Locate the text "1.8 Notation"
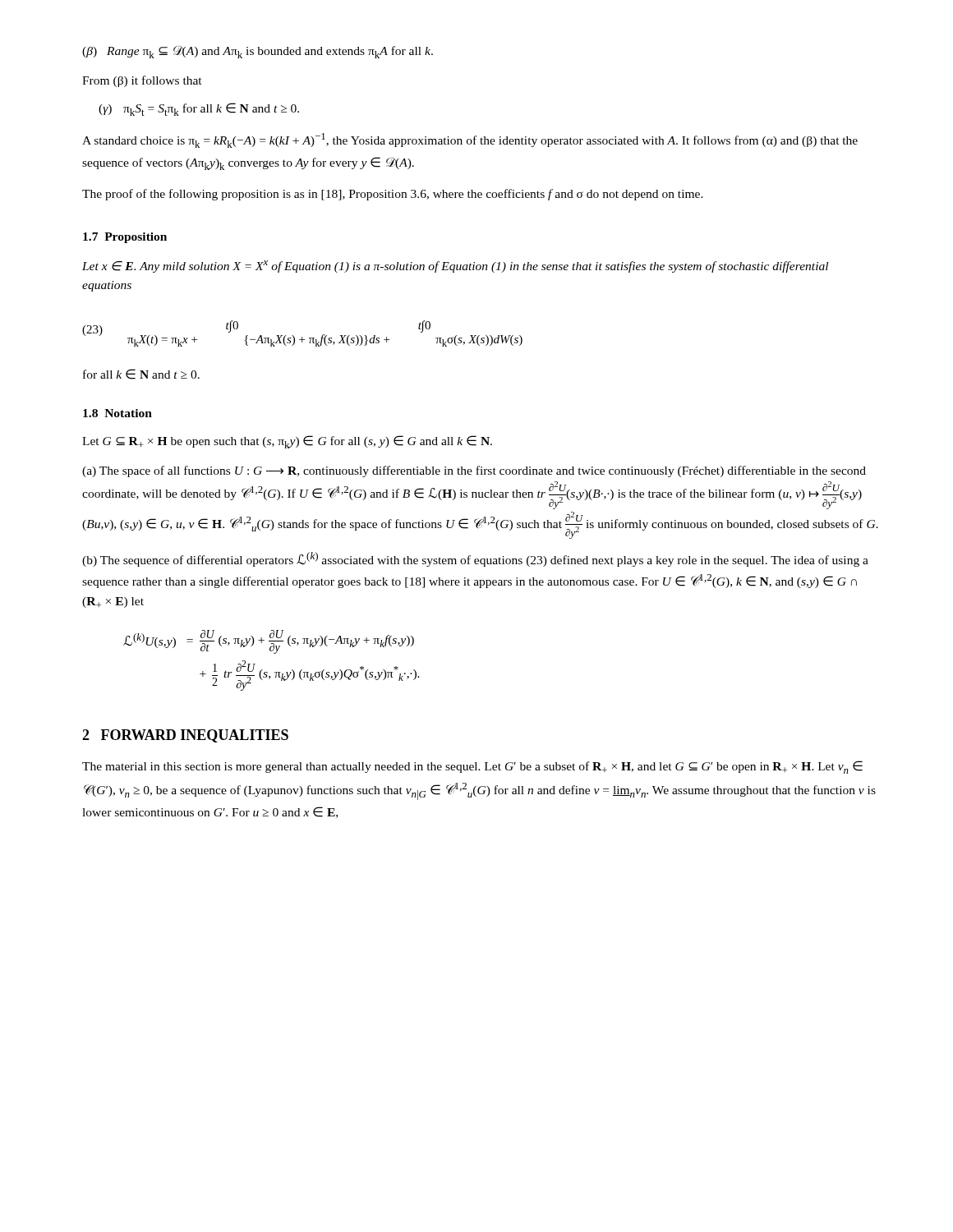This screenshot has height=1232, width=953. [117, 413]
